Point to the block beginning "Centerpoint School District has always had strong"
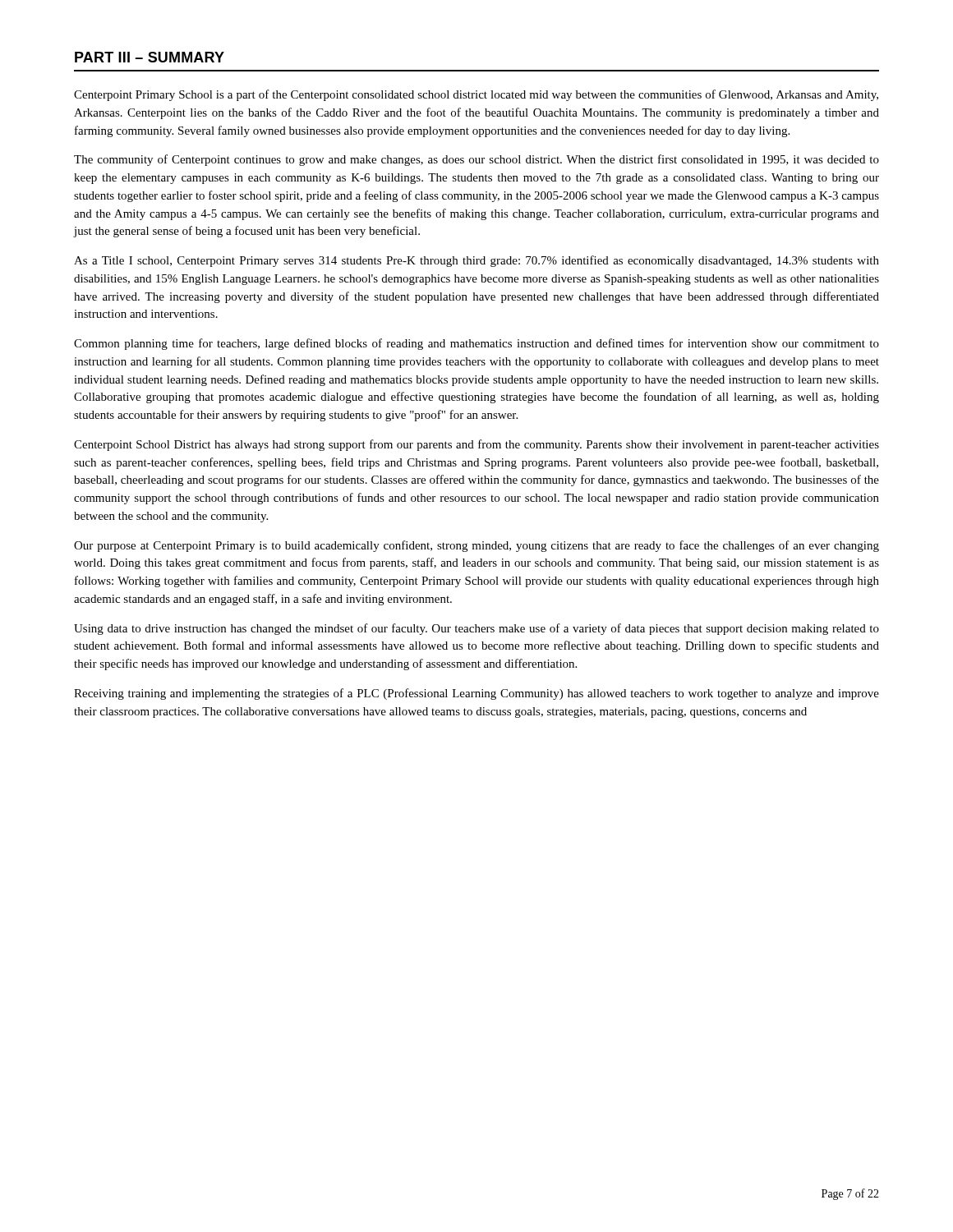This screenshot has width=953, height=1232. tap(476, 480)
